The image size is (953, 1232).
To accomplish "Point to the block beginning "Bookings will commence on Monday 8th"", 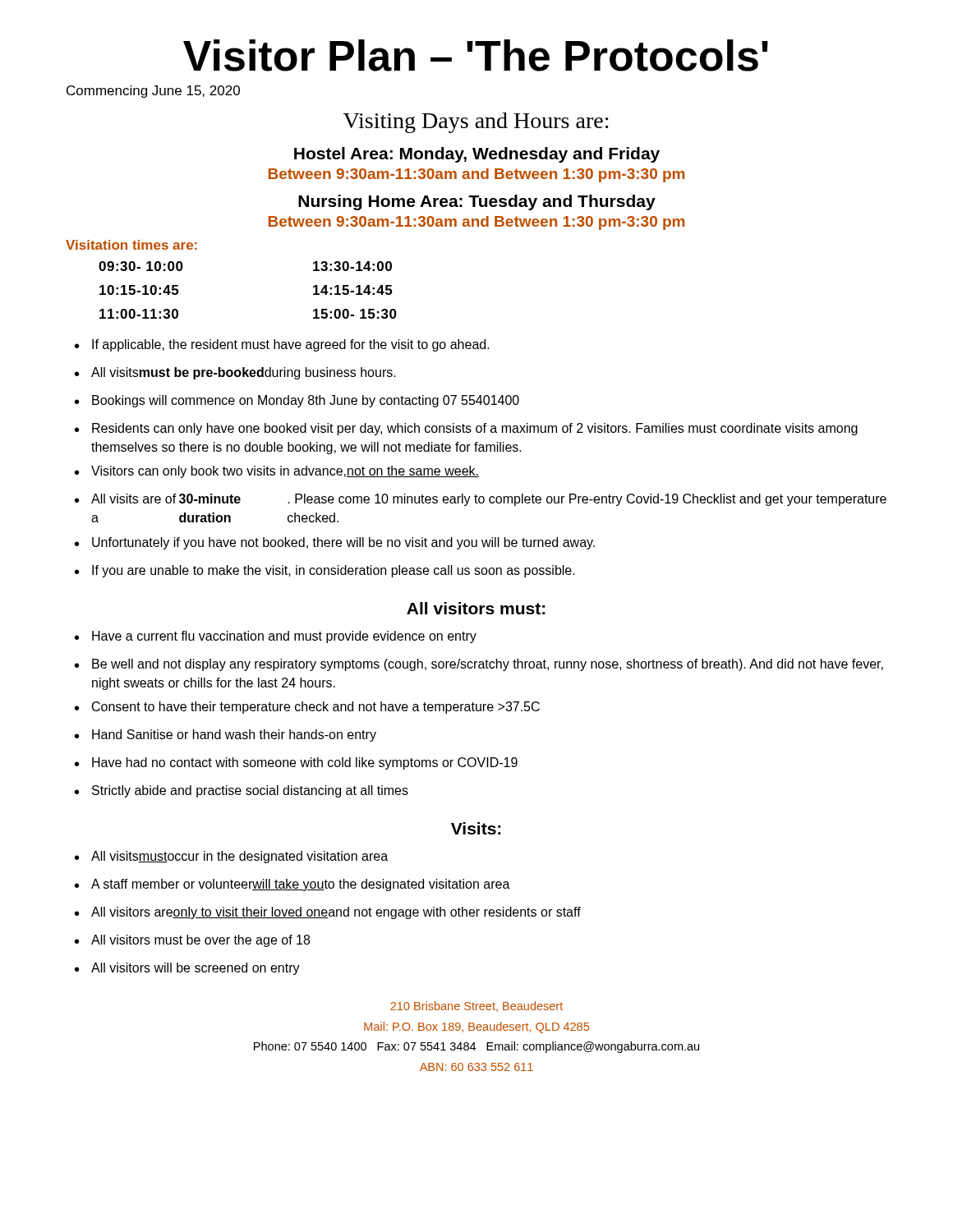I will pyautogui.click(x=305, y=400).
